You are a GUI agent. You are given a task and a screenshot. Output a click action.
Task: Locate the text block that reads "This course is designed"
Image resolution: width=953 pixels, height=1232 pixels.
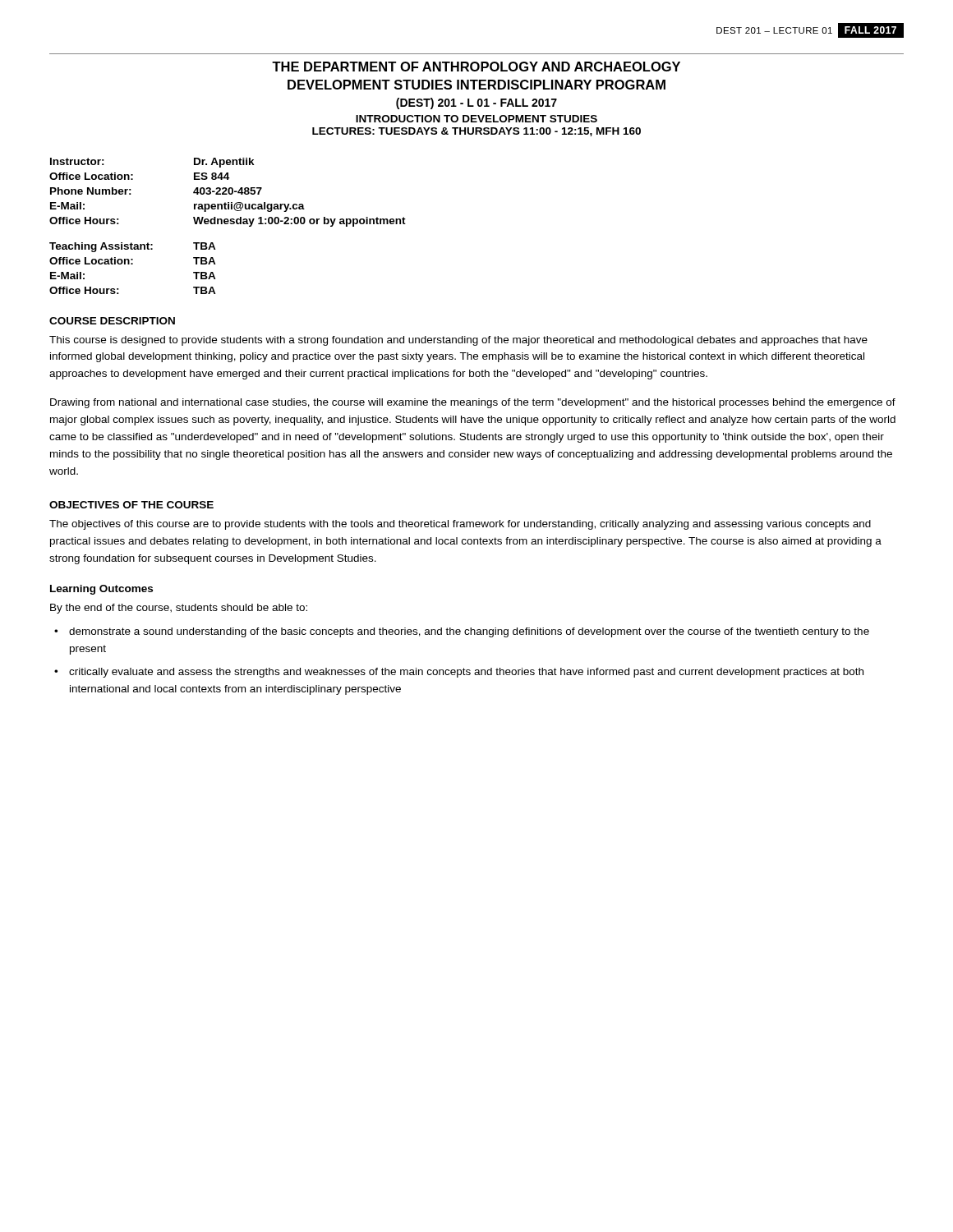click(458, 356)
